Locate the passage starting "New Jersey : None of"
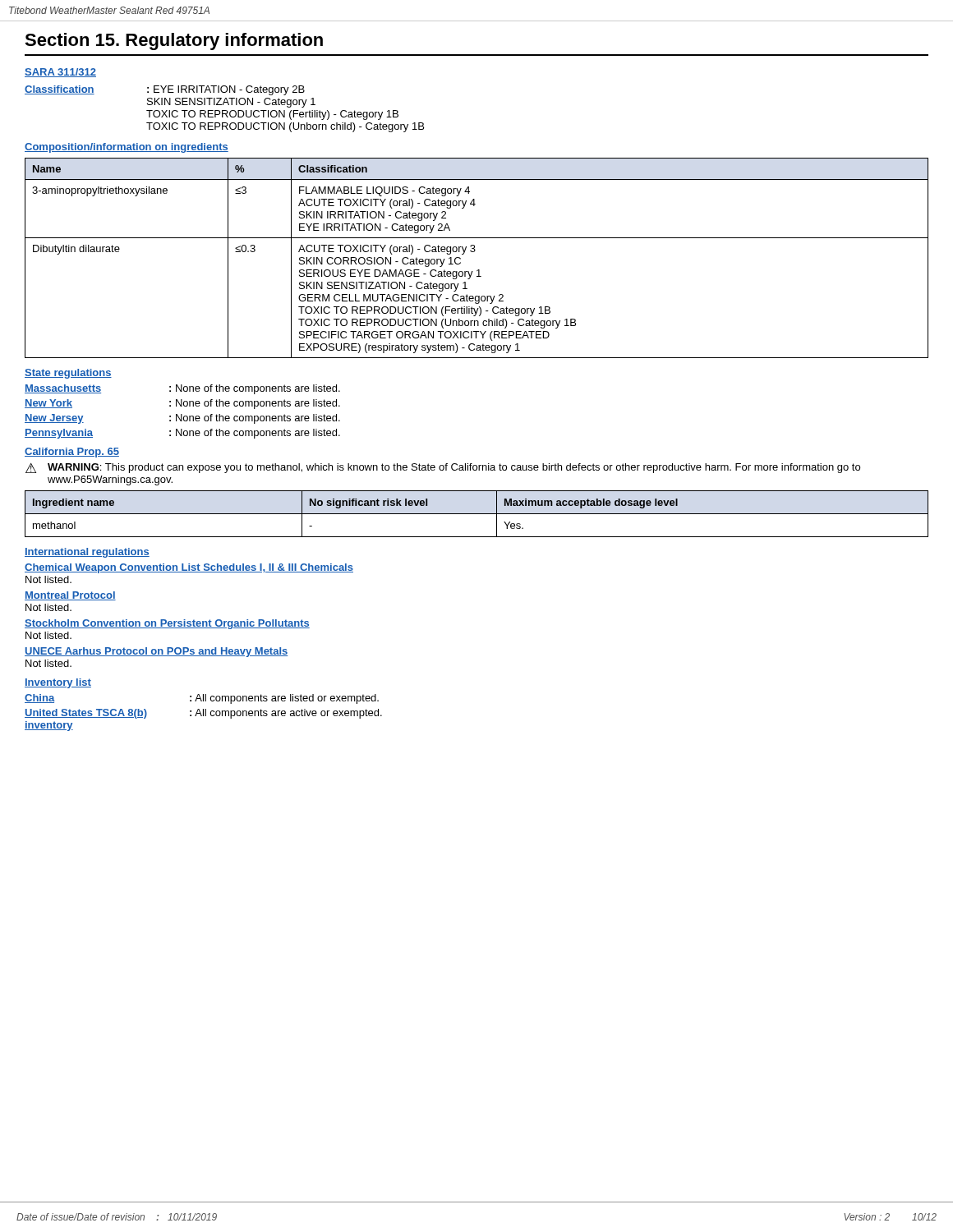This screenshot has height=1232, width=953. coord(183,418)
